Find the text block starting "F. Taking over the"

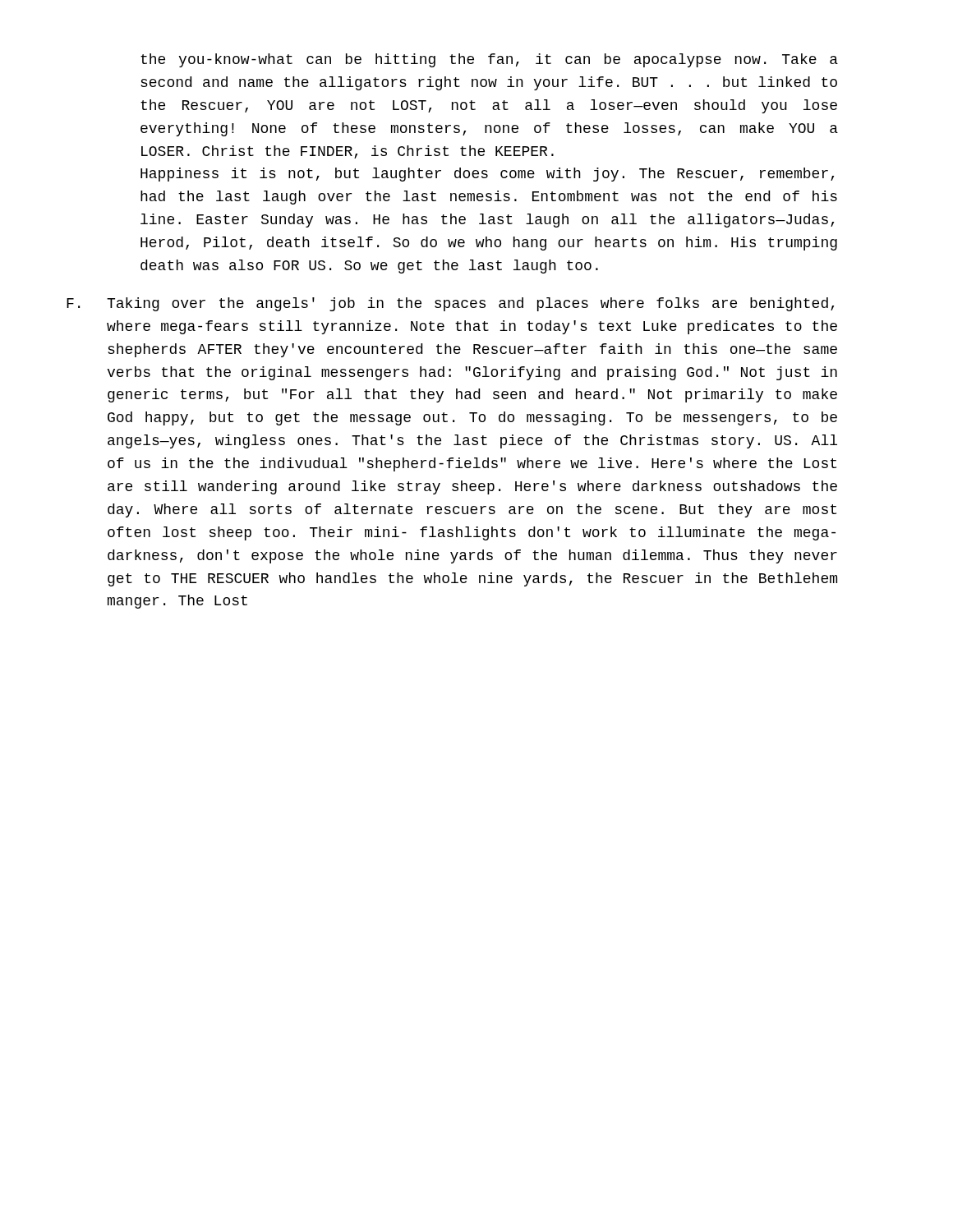452,453
